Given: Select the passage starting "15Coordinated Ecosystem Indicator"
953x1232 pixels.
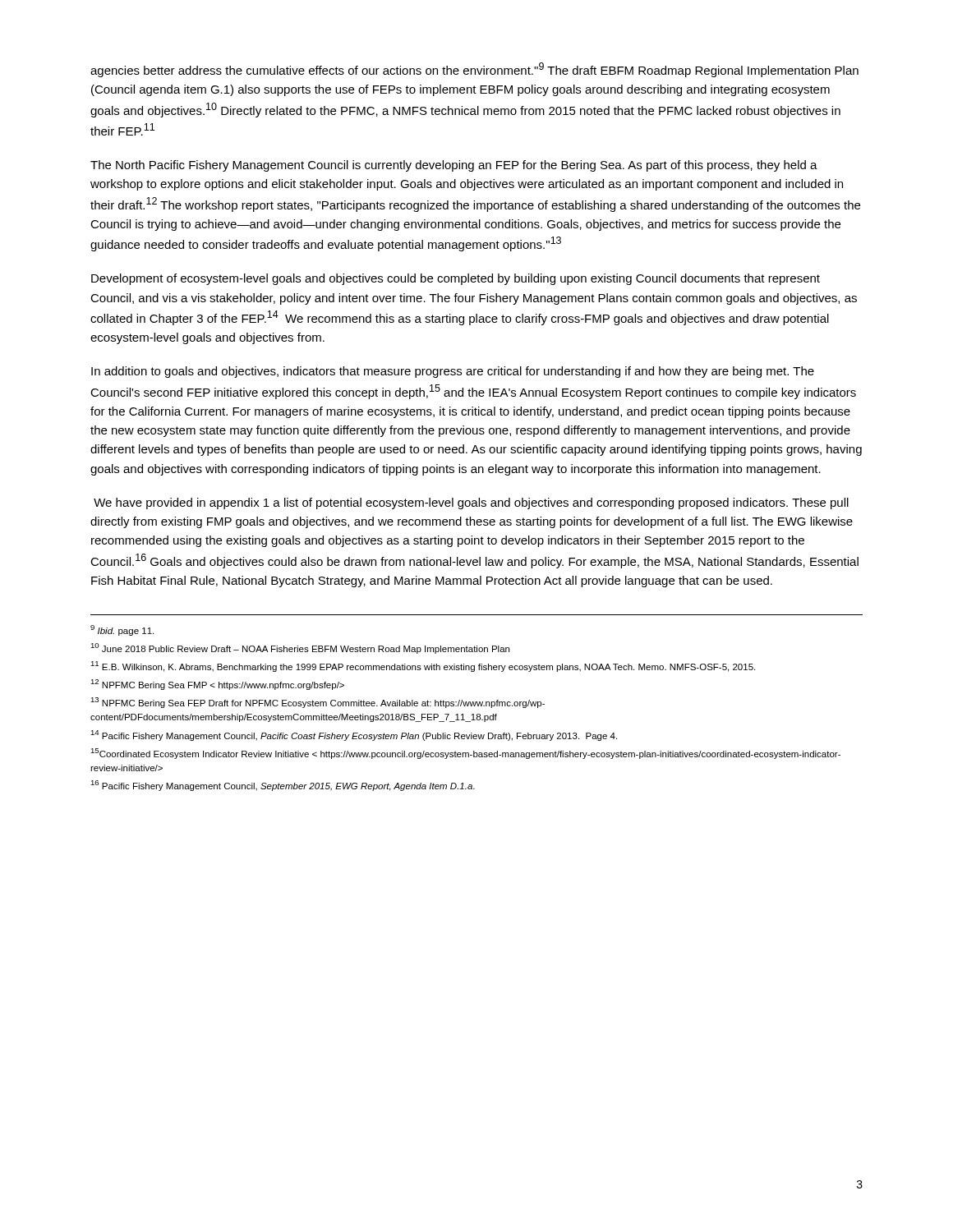Looking at the screenshot, I should click(466, 759).
